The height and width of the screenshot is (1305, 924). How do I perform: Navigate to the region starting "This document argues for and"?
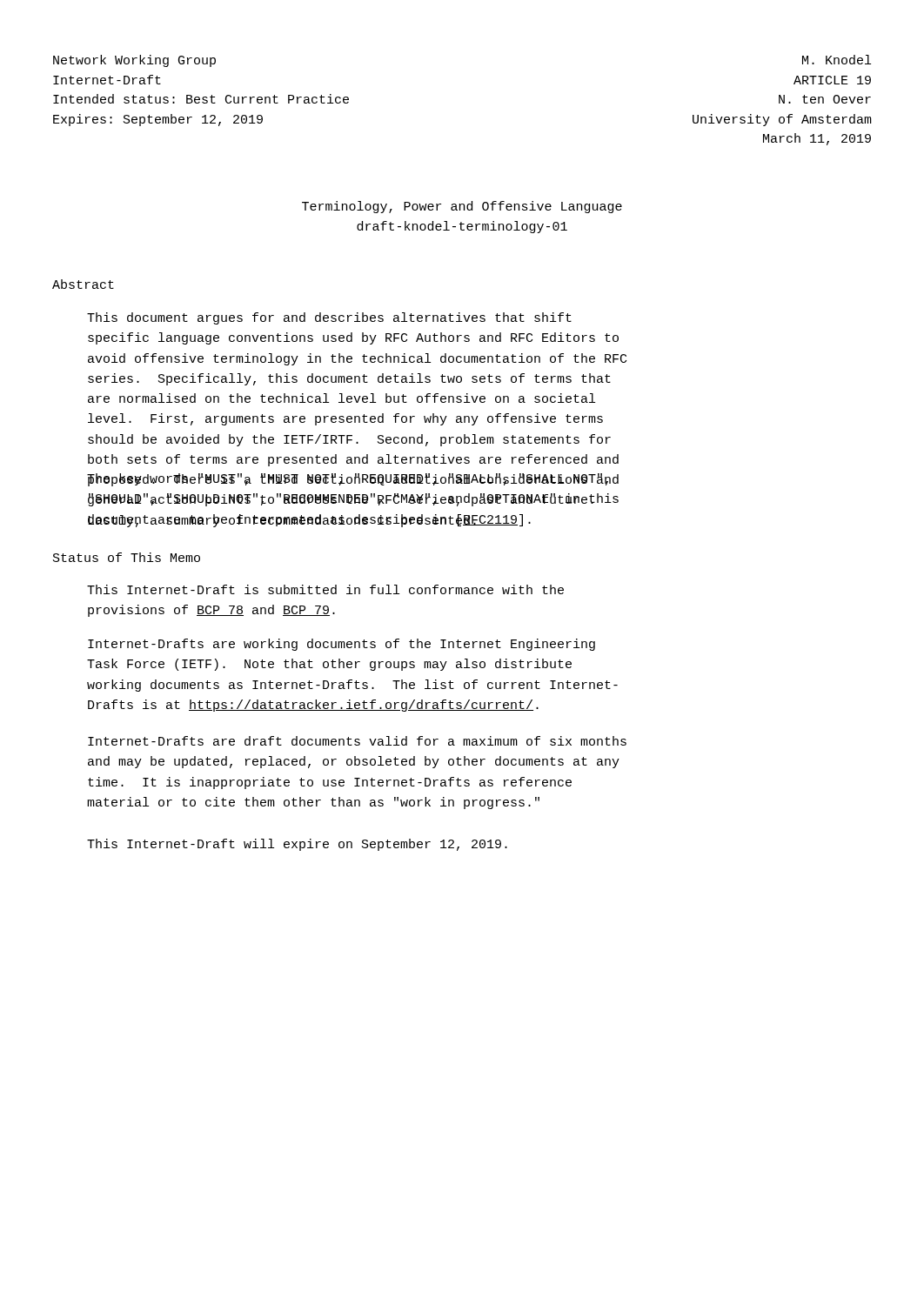357,420
